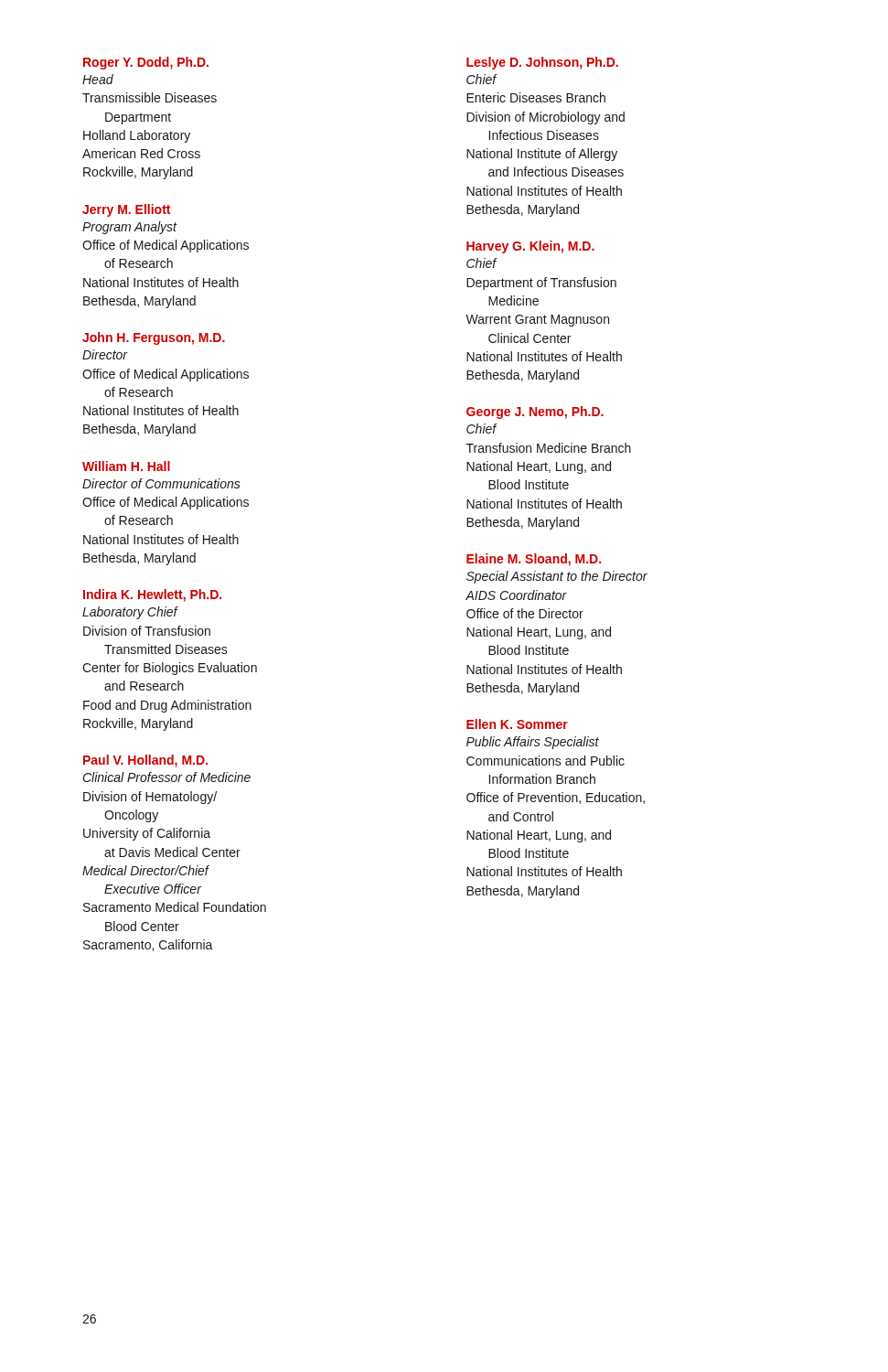
Task: Find the list item that says "Indira K. Hewlett,"
Action: pos(252,660)
